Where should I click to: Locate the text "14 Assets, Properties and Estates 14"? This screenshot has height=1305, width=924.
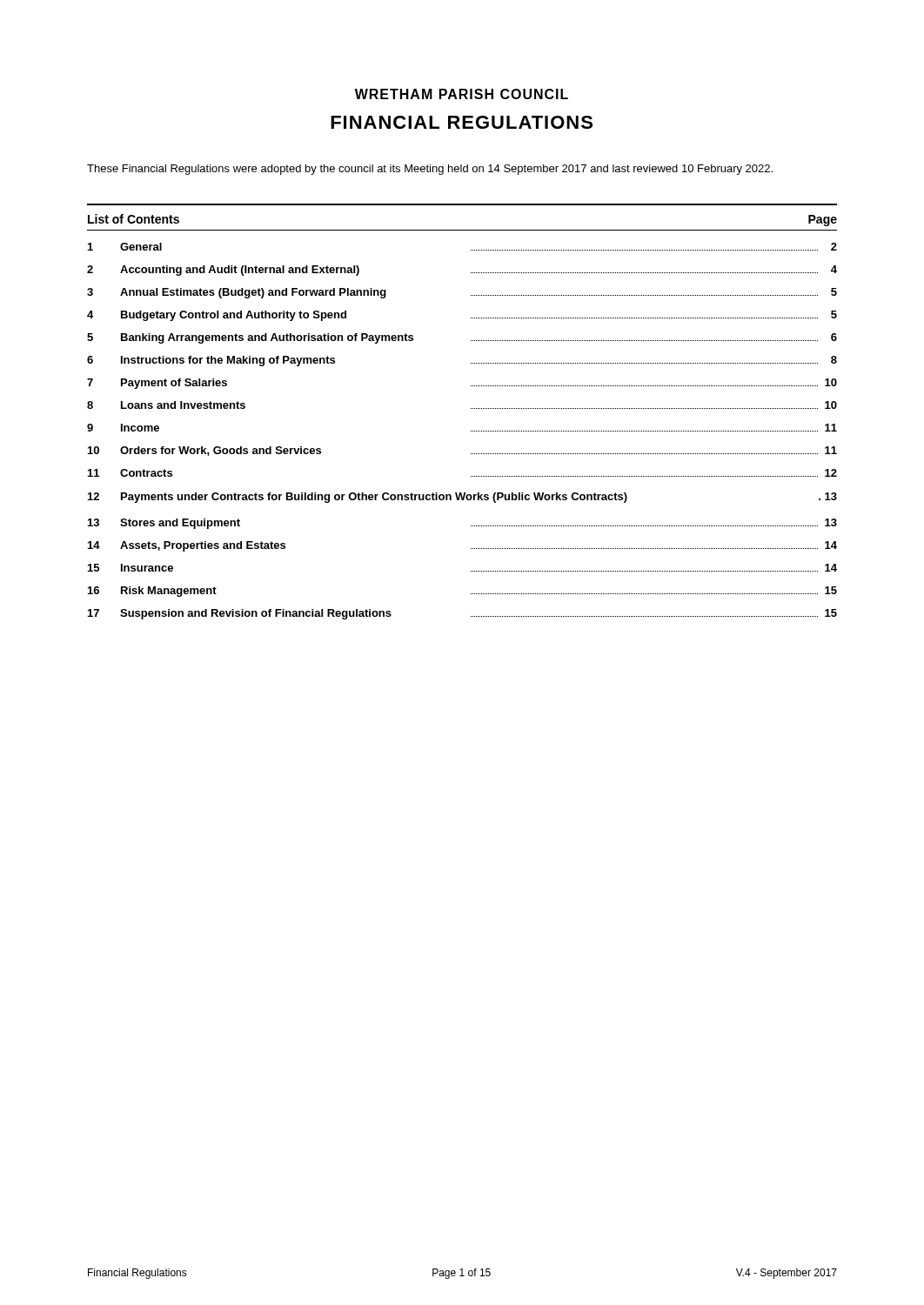coord(462,545)
